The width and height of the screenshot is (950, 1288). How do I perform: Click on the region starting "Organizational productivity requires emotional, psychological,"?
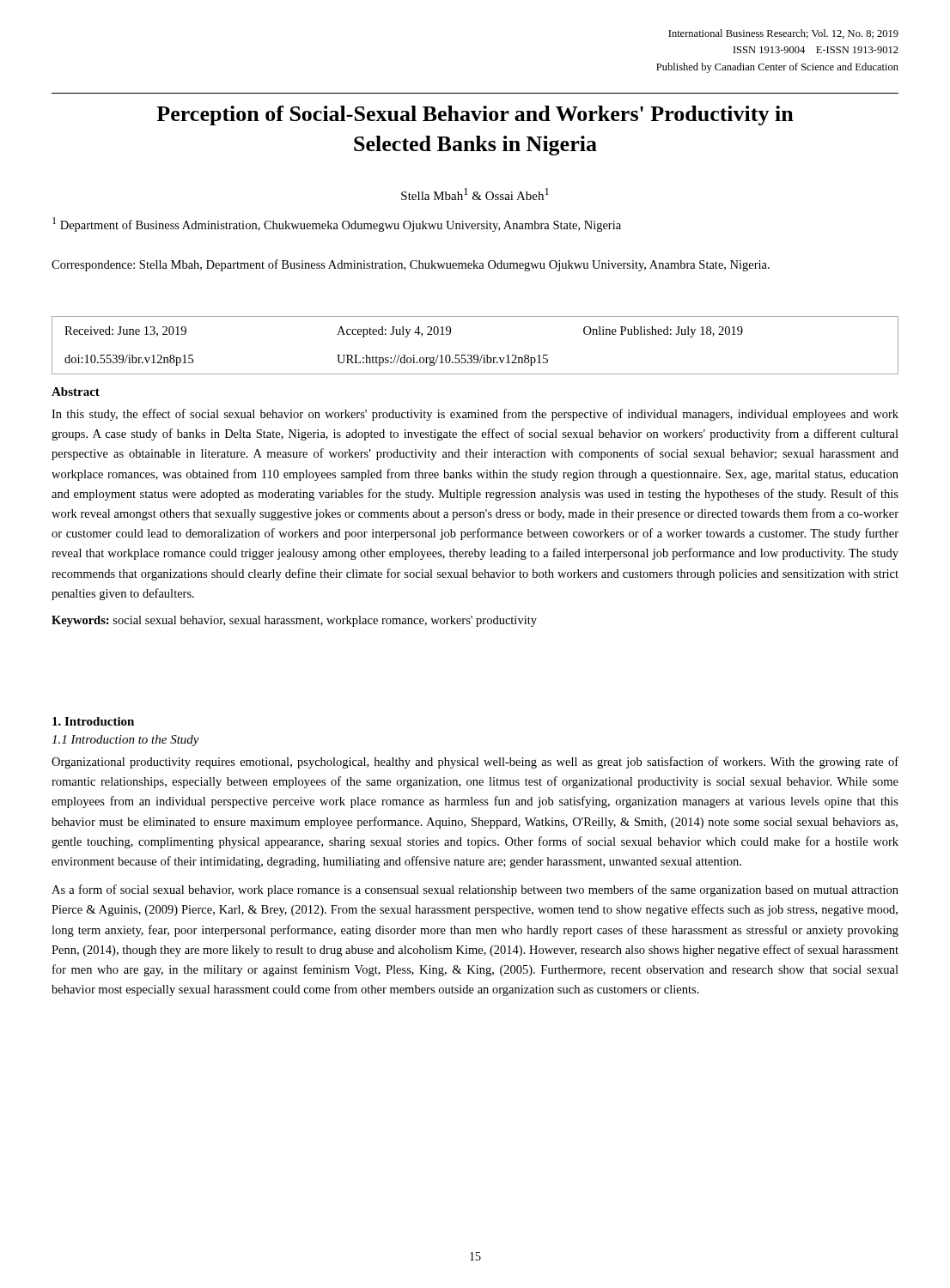[475, 876]
